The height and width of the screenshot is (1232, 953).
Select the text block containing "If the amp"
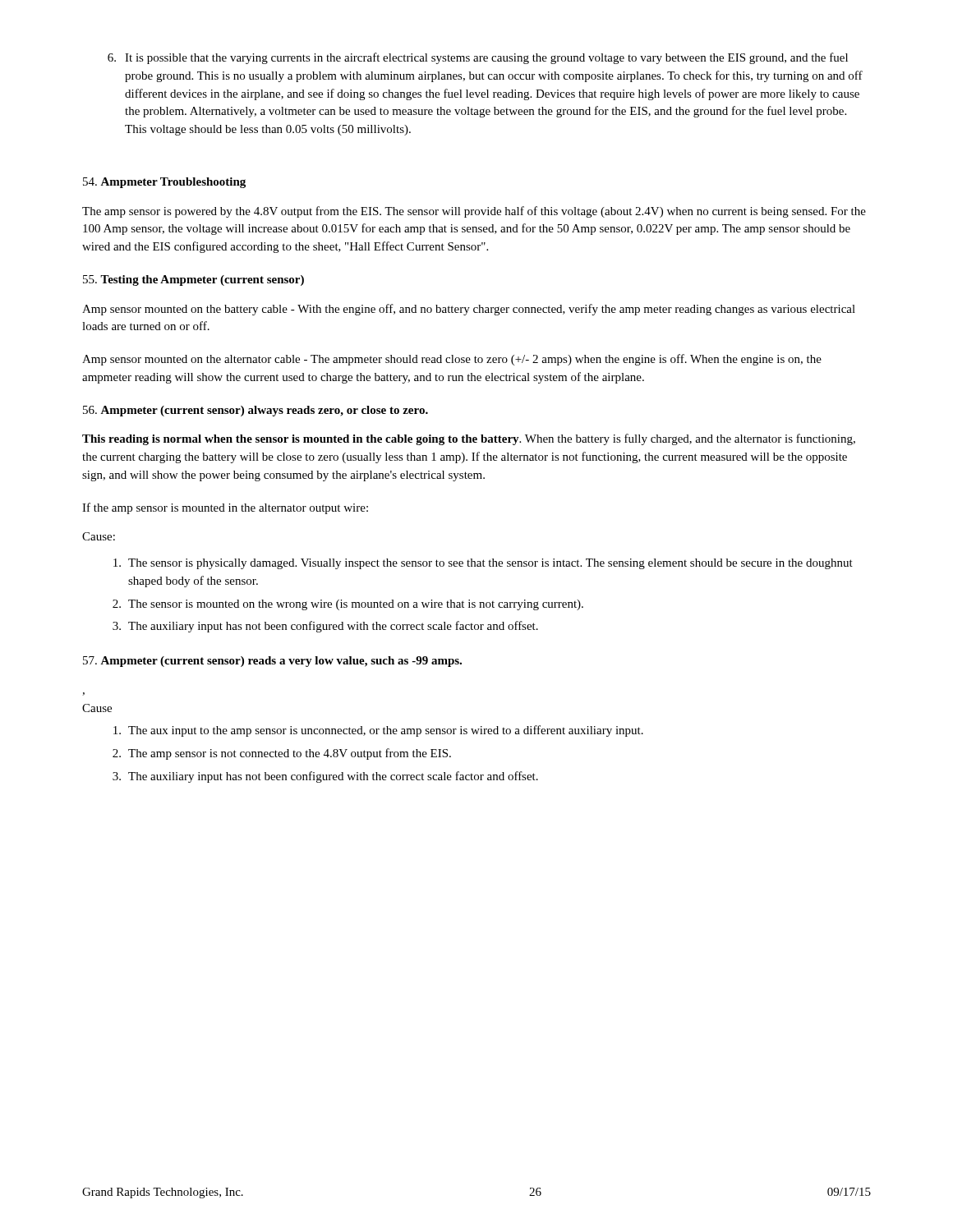pos(226,507)
